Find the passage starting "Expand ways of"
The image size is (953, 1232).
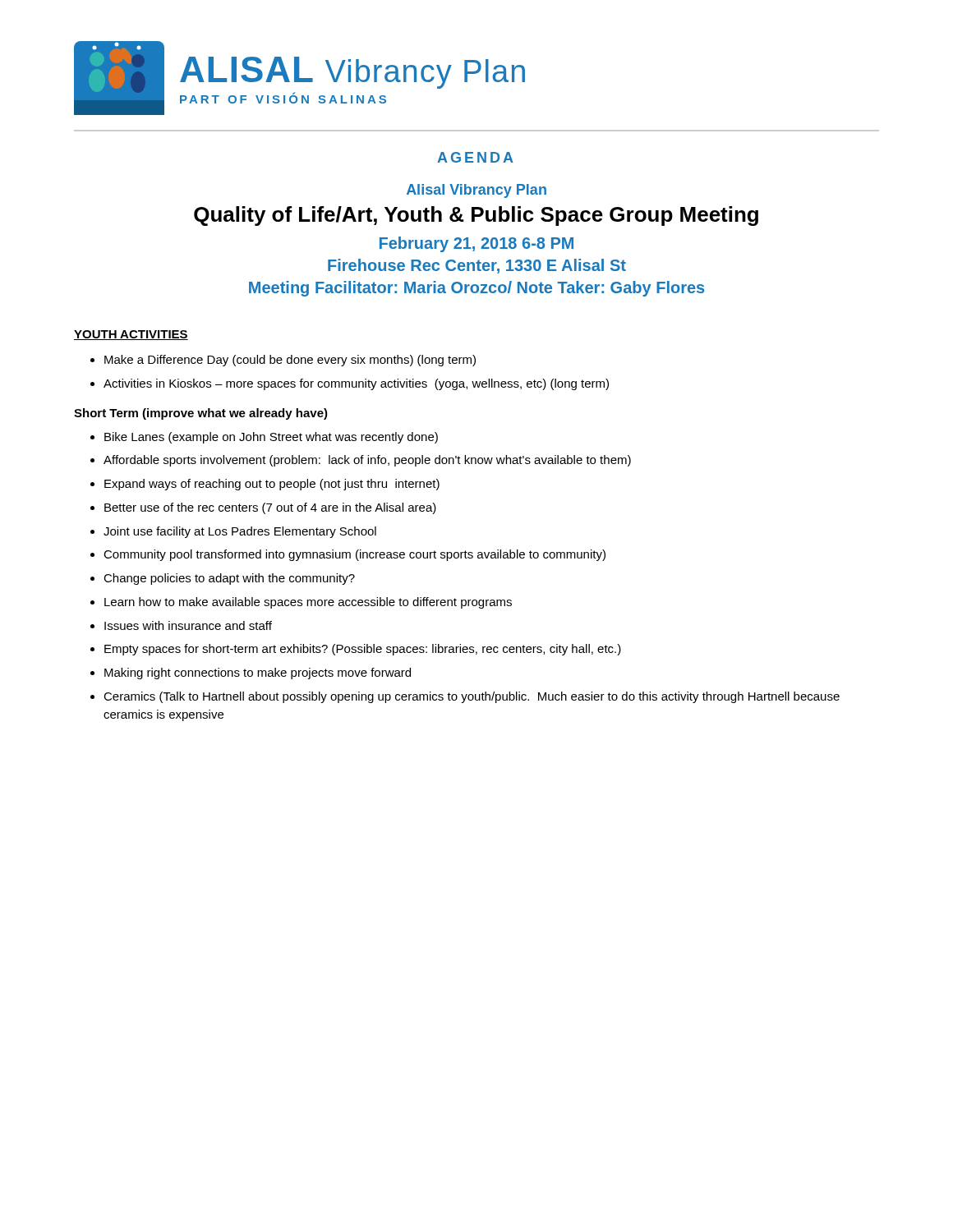coord(272,483)
